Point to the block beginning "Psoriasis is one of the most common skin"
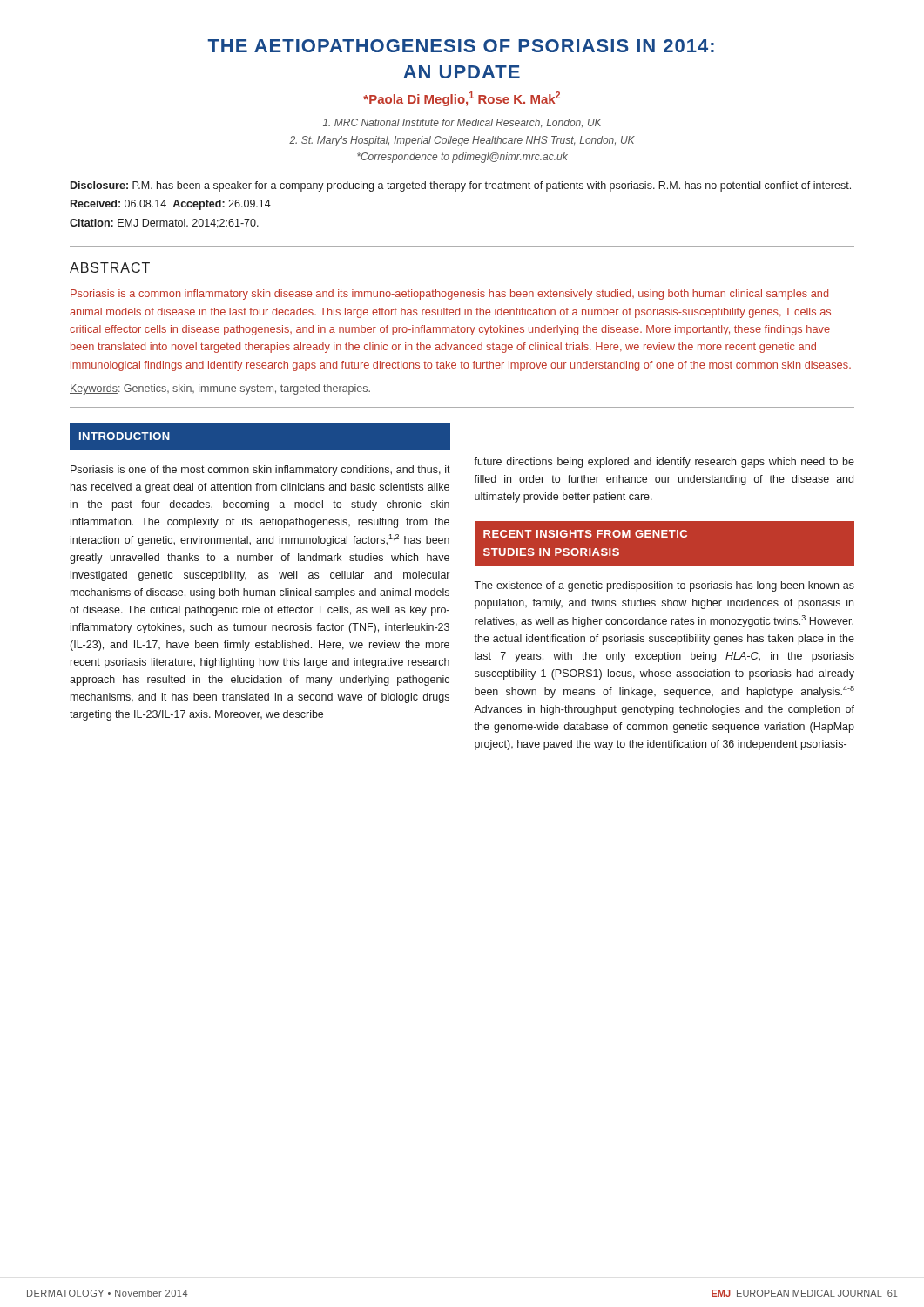This screenshot has width=924, height=1307. point(260,592)
